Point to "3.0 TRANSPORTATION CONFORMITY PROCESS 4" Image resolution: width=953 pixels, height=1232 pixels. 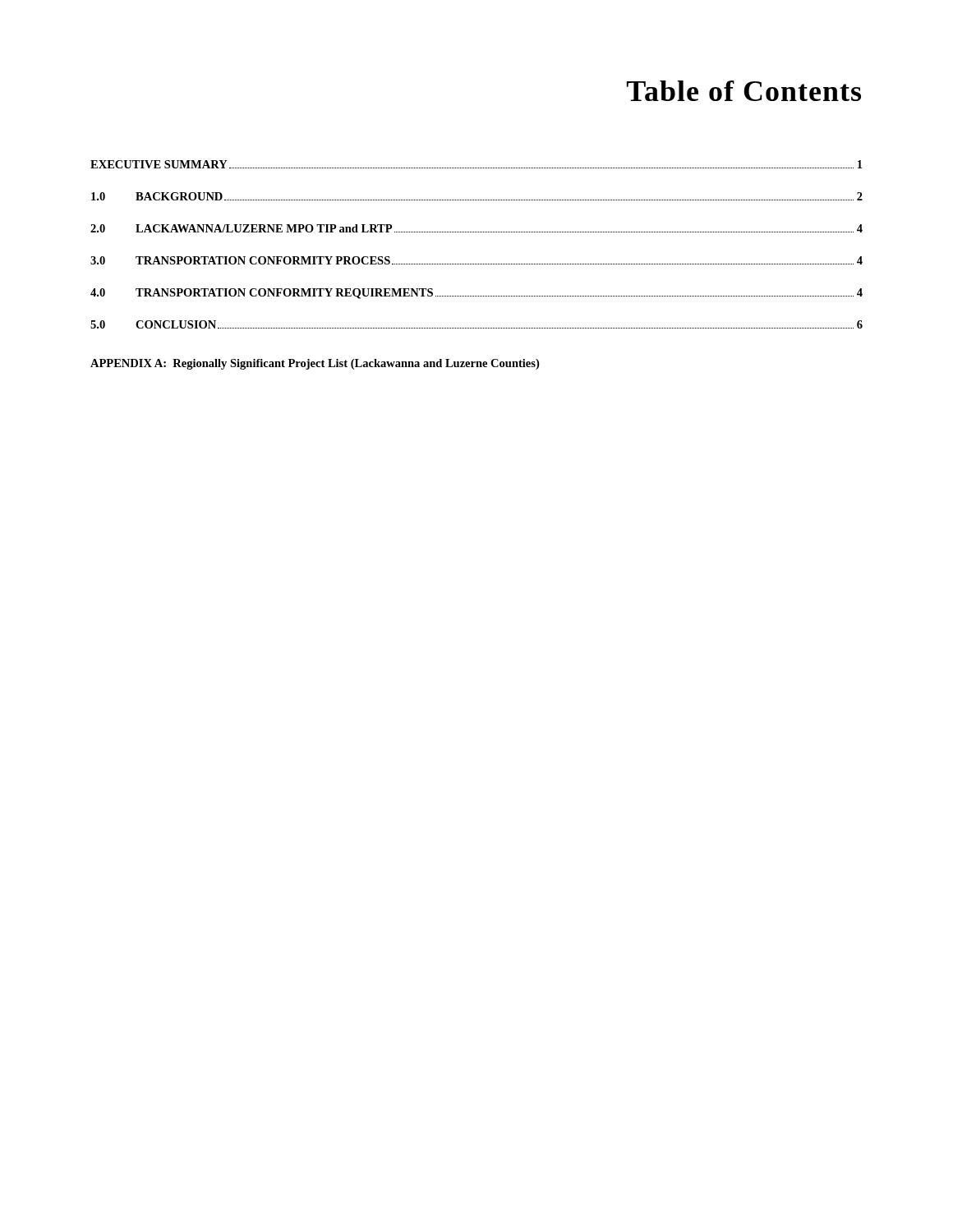(x=476, y=261)
